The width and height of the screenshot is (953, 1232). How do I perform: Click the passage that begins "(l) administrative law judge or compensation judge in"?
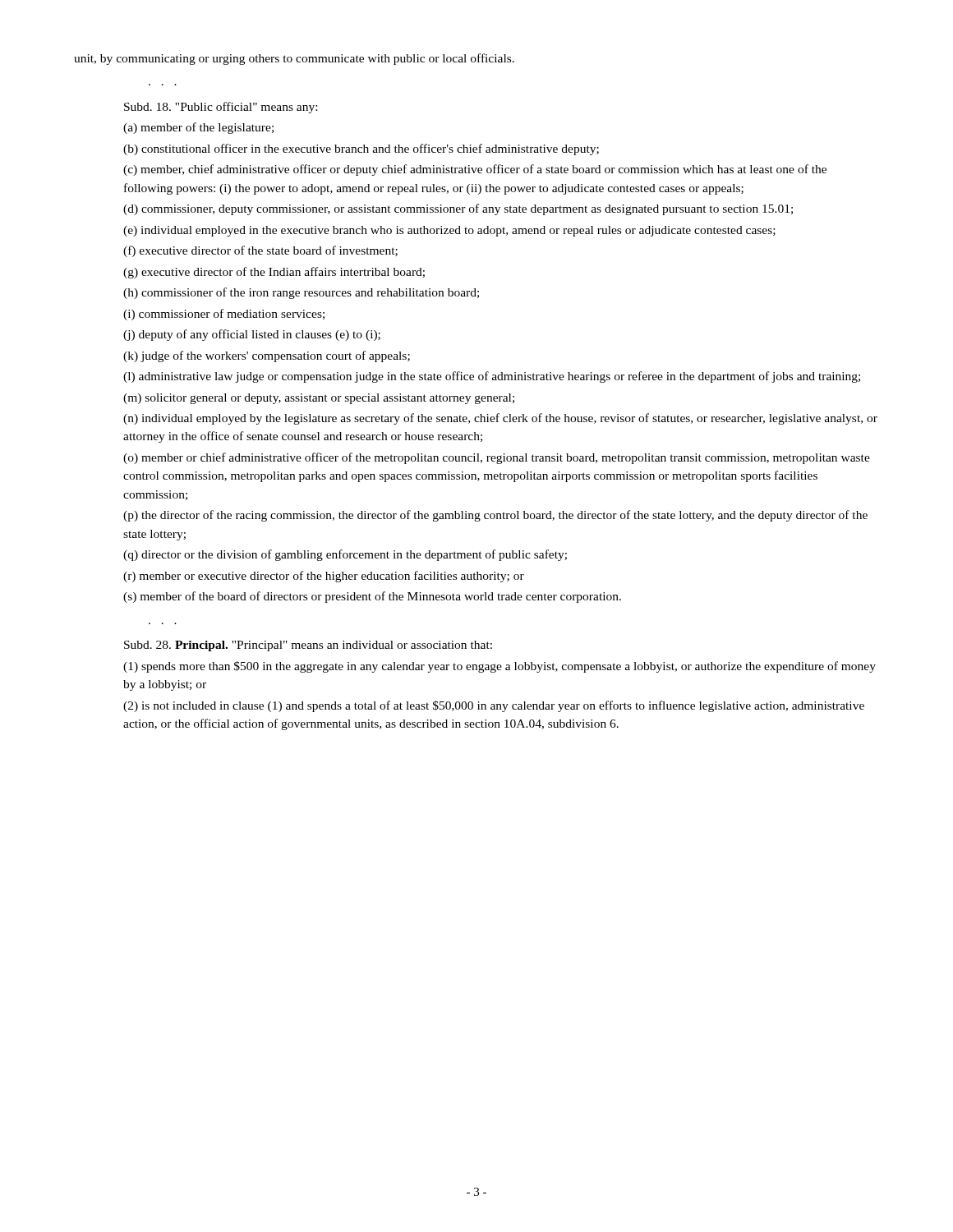pyautogui.click(x=492, y=376)
